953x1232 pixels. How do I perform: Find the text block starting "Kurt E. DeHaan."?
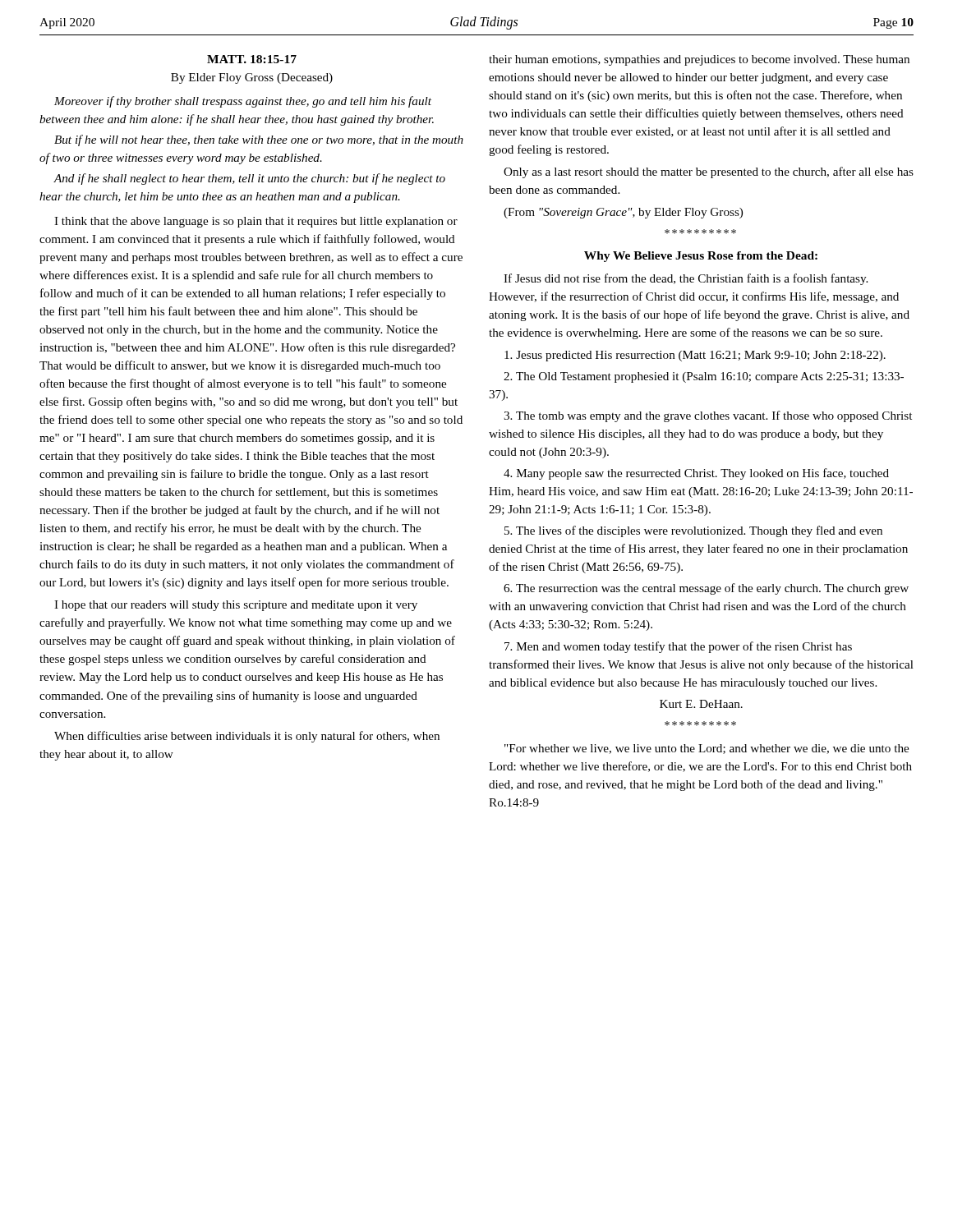click(701, 703)
